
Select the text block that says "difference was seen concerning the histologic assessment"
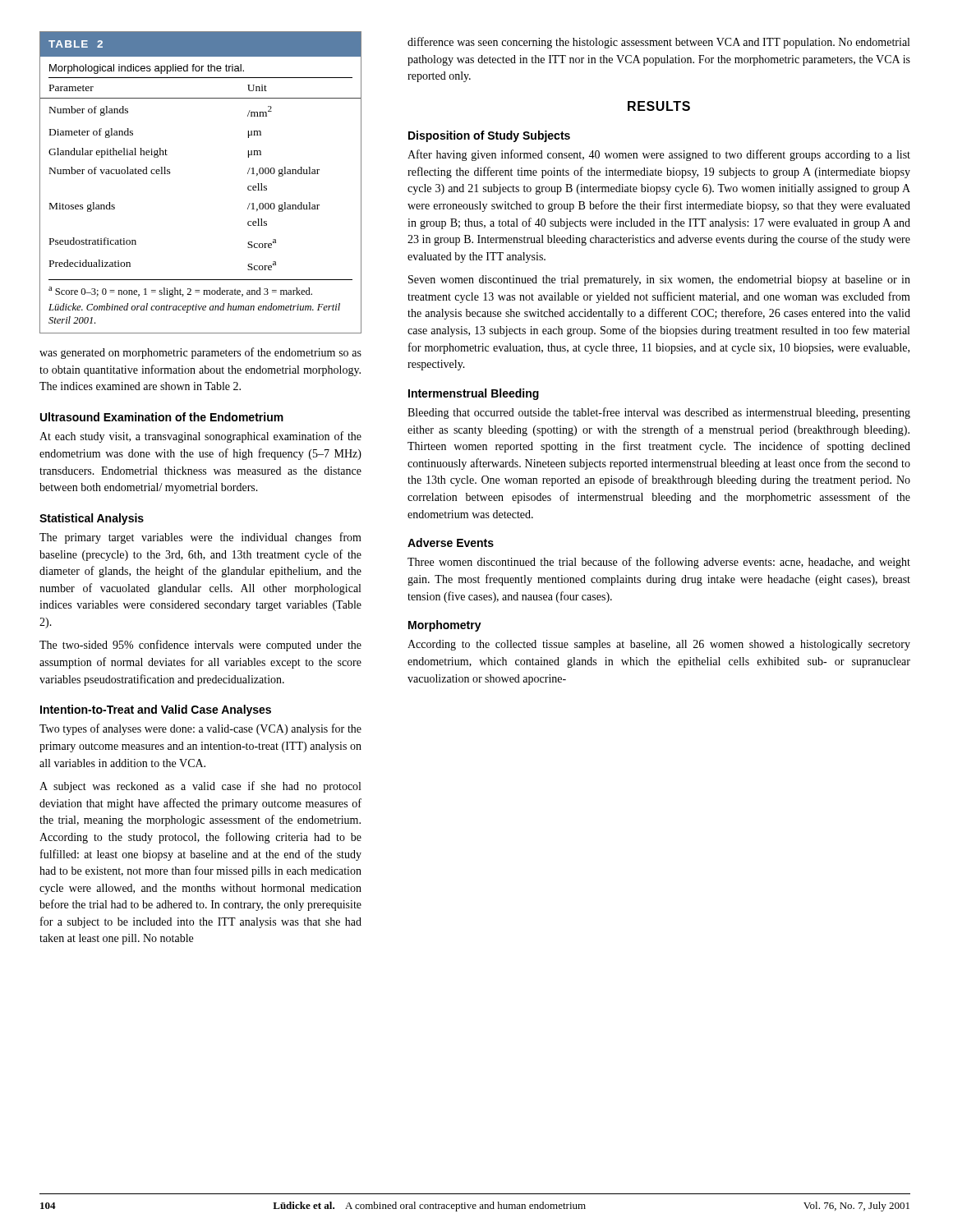(659, 60)
